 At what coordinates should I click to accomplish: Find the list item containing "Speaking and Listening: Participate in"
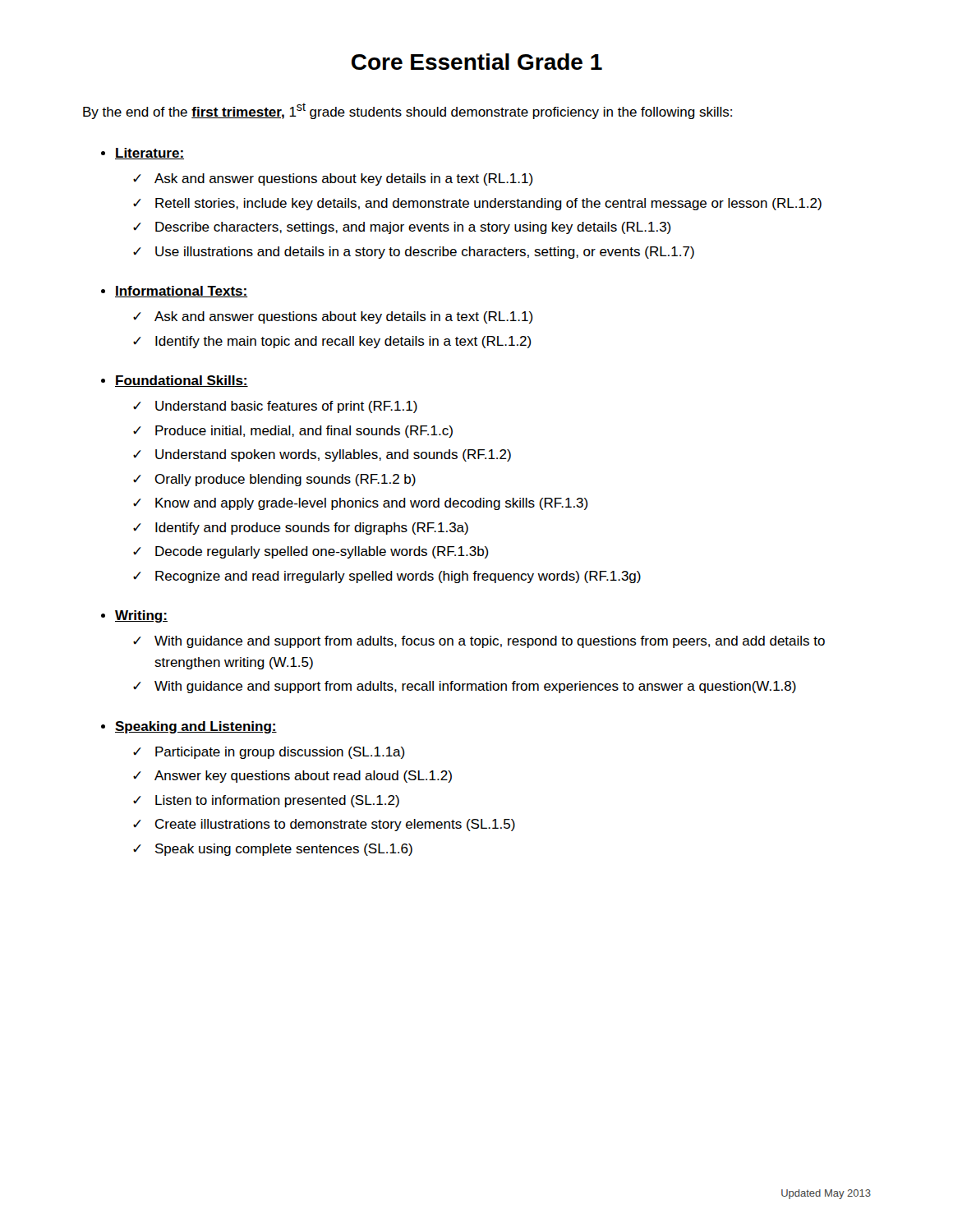196,727
